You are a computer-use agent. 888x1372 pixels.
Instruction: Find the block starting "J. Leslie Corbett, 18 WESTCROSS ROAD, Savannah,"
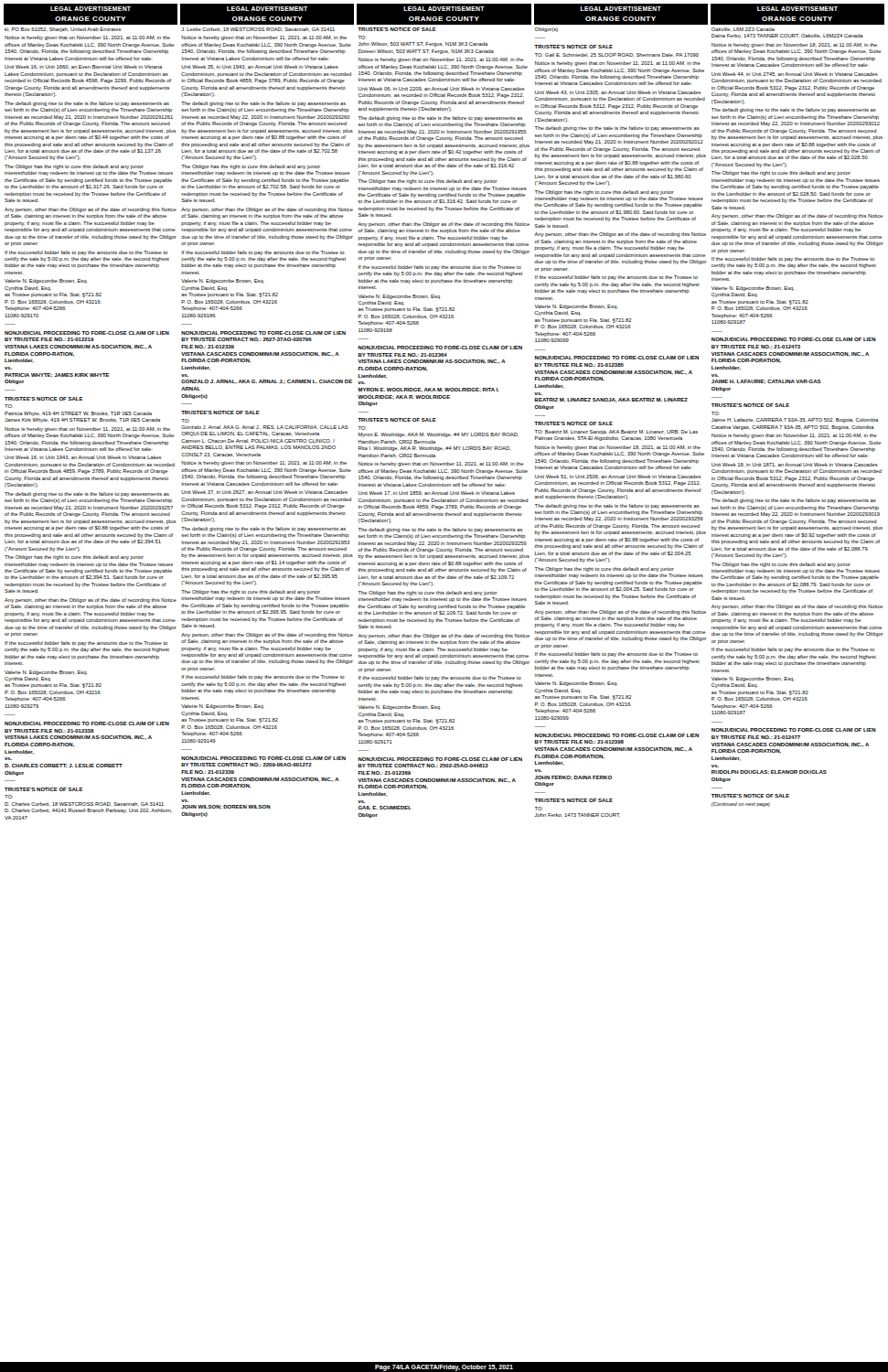click(267, 422)
